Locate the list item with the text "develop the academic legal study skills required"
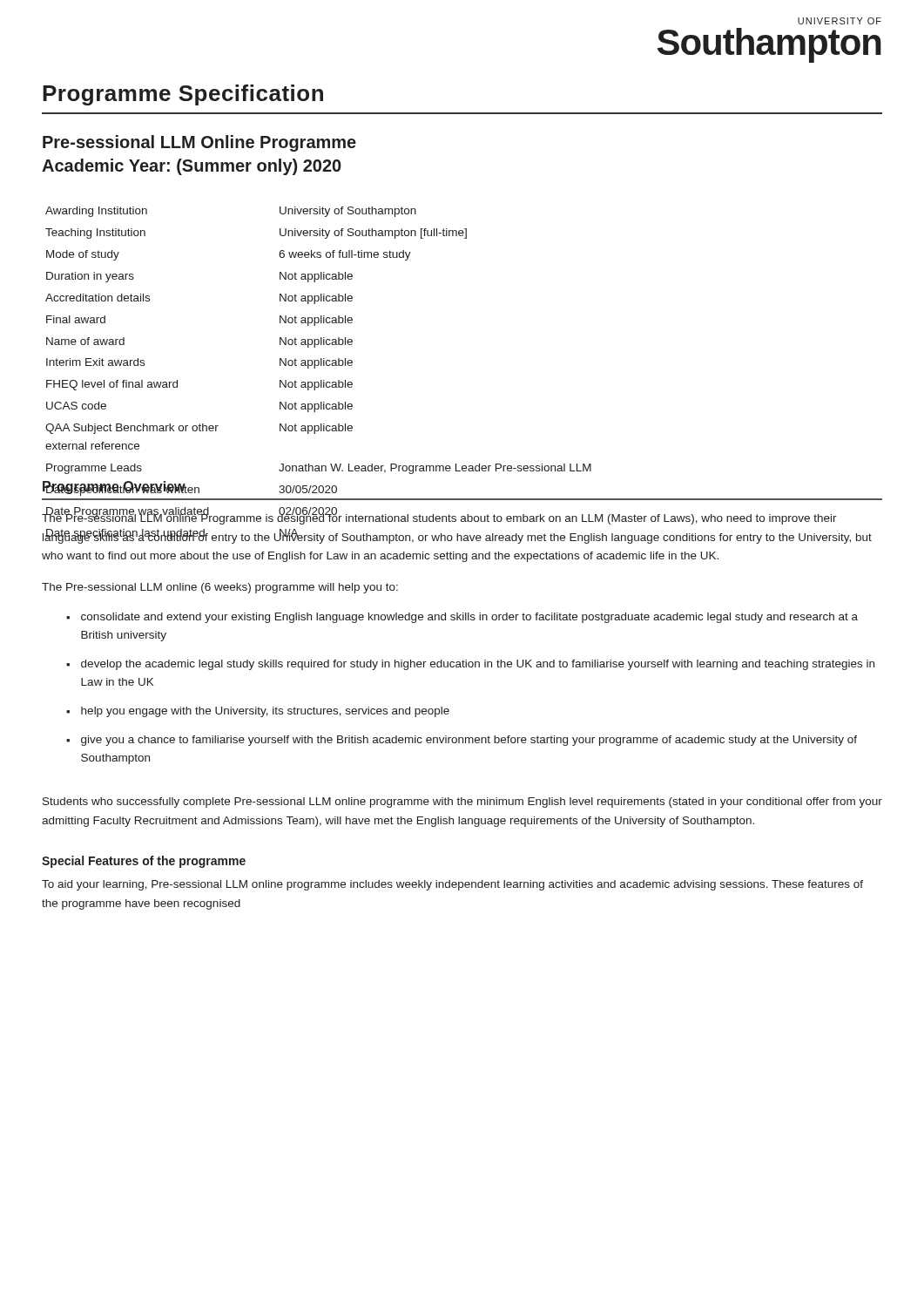 478,673
